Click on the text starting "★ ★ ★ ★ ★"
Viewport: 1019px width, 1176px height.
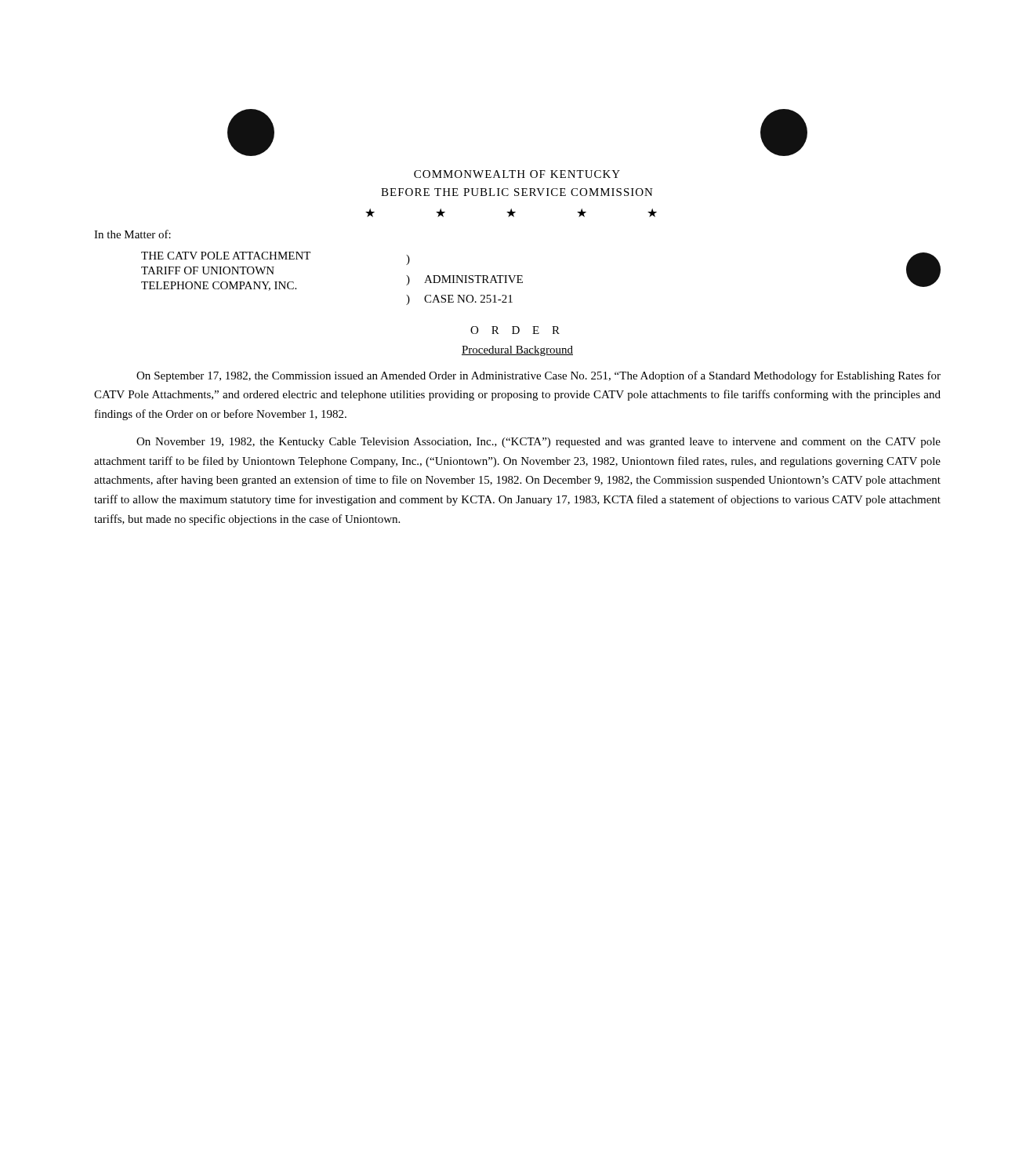[x=517, y=213]
